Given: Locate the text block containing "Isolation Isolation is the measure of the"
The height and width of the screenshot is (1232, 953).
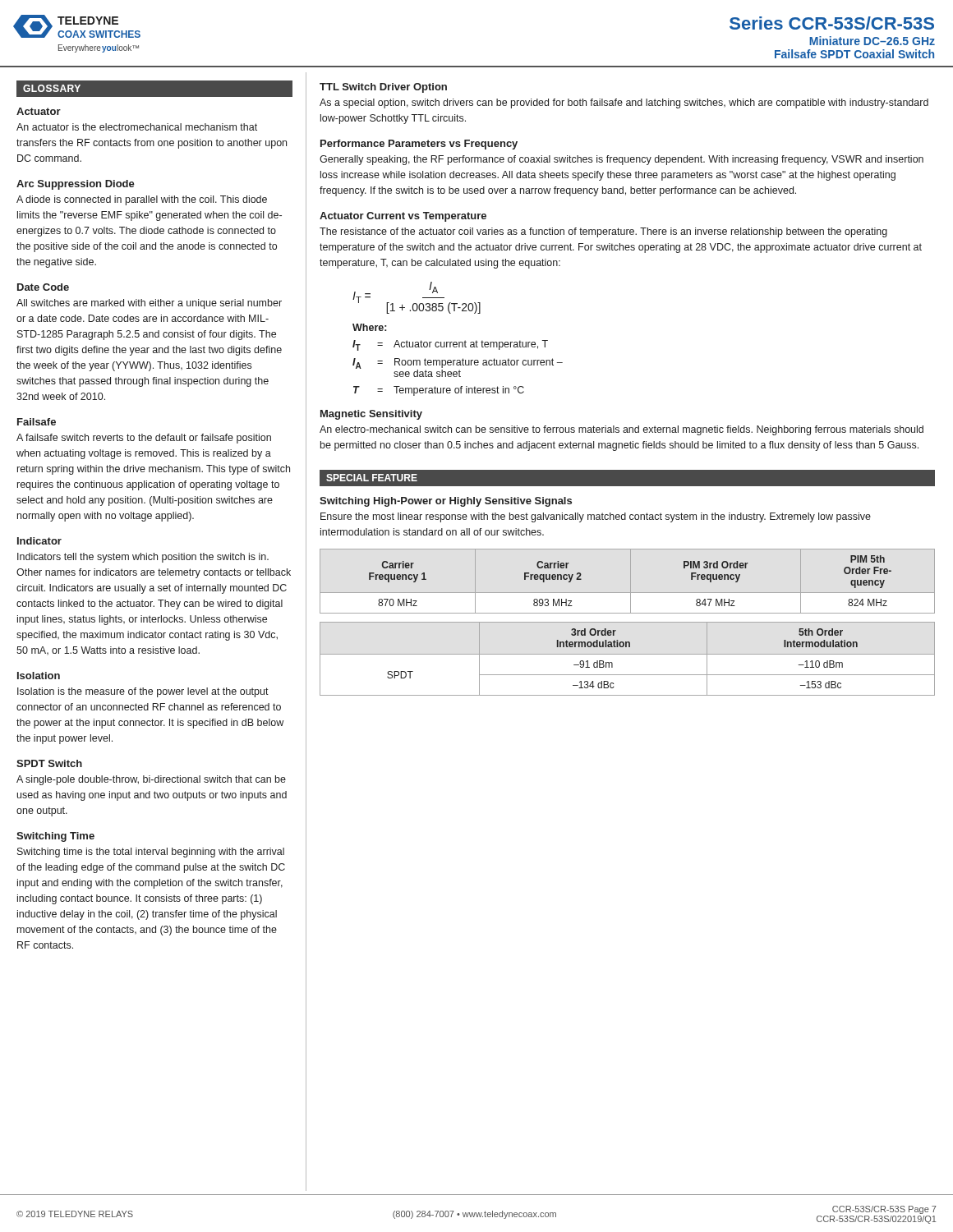Looking at the screenshot, I should [x=154, y=708].
